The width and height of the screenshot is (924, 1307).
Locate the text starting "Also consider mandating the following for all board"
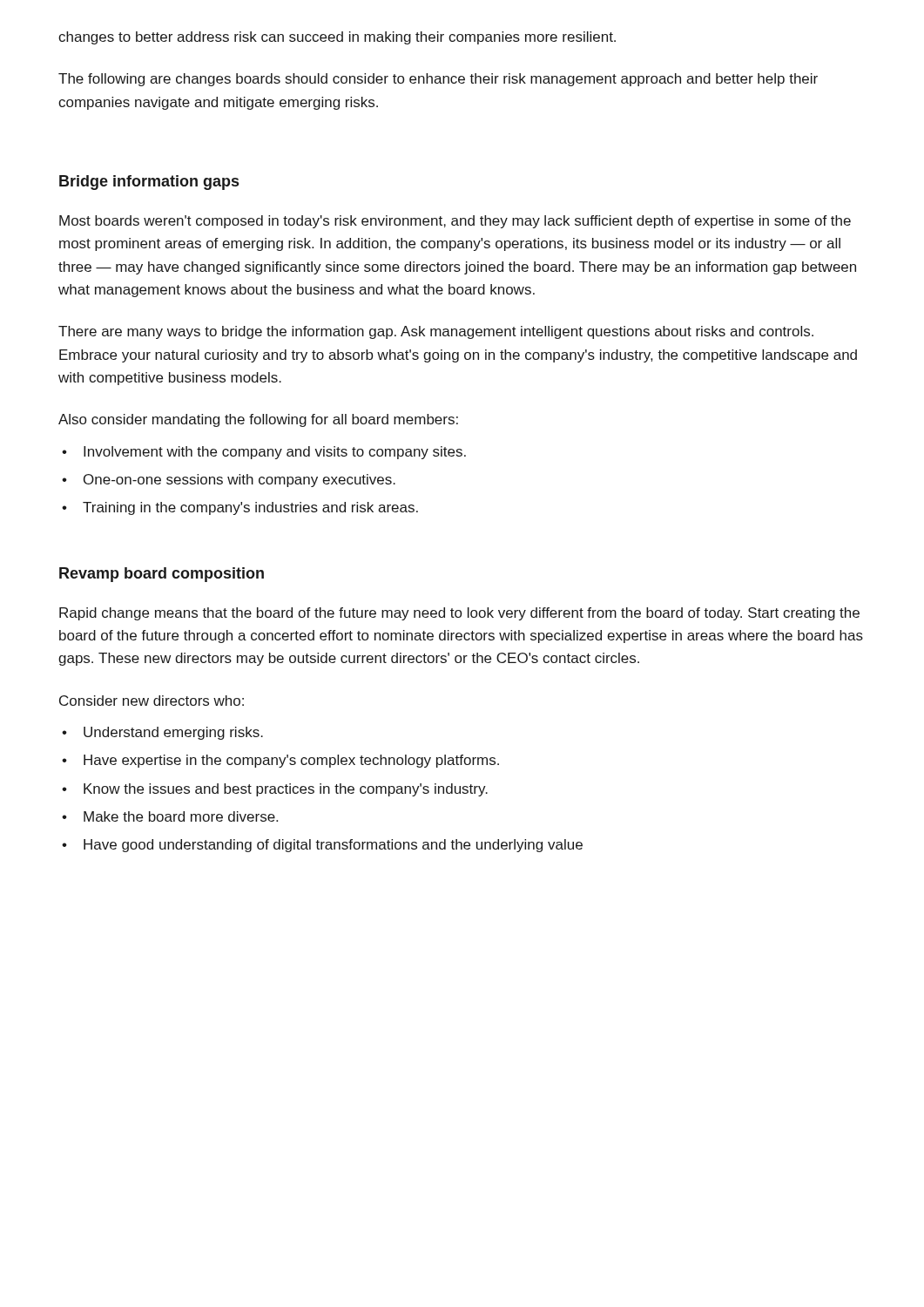click(x=259, y=420)
